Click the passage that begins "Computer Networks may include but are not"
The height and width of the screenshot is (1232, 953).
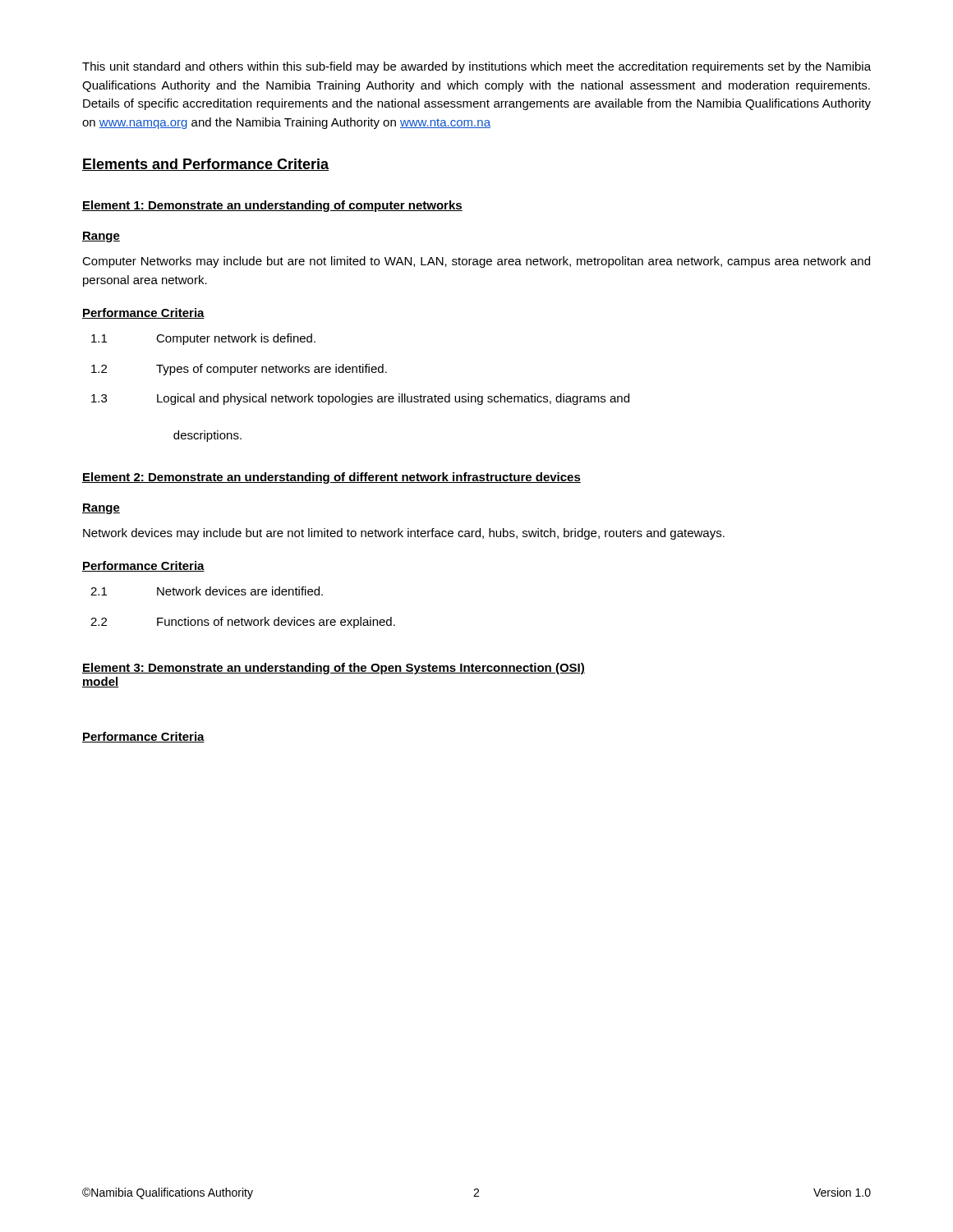tap(476, 270)
